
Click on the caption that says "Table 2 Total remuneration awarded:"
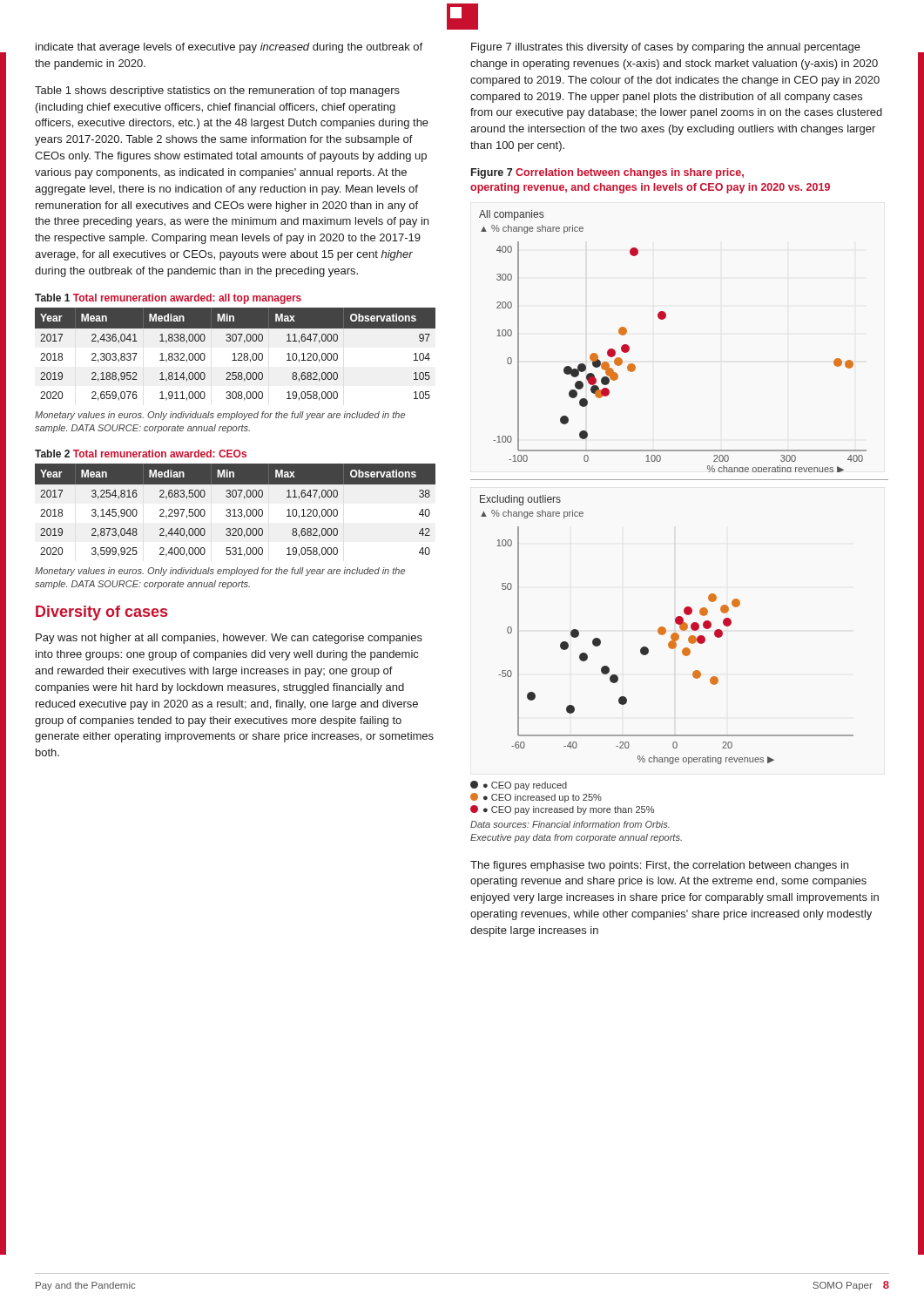pos(141,454)
